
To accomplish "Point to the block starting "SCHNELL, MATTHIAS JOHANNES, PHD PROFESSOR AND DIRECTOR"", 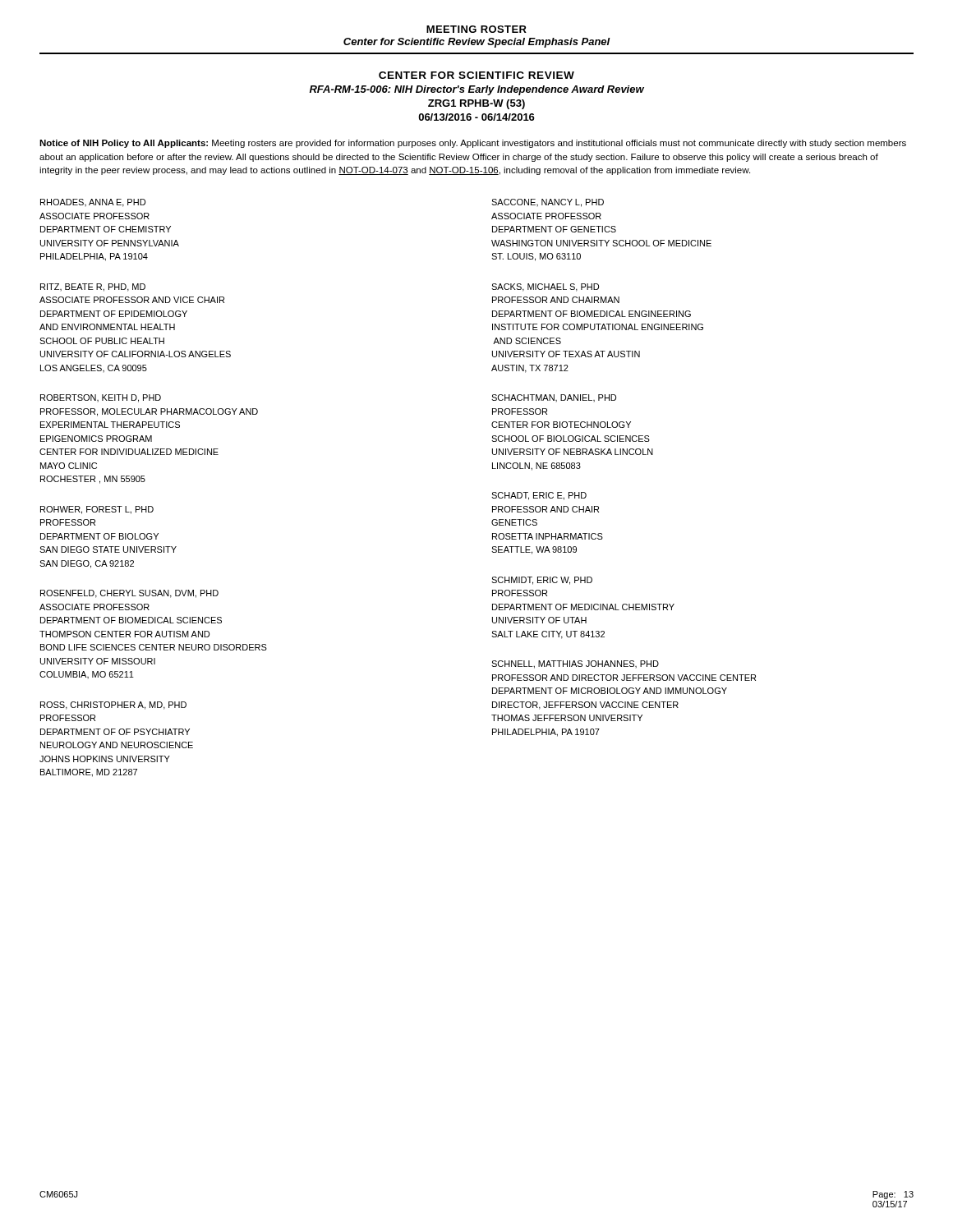I will (624, 698).
